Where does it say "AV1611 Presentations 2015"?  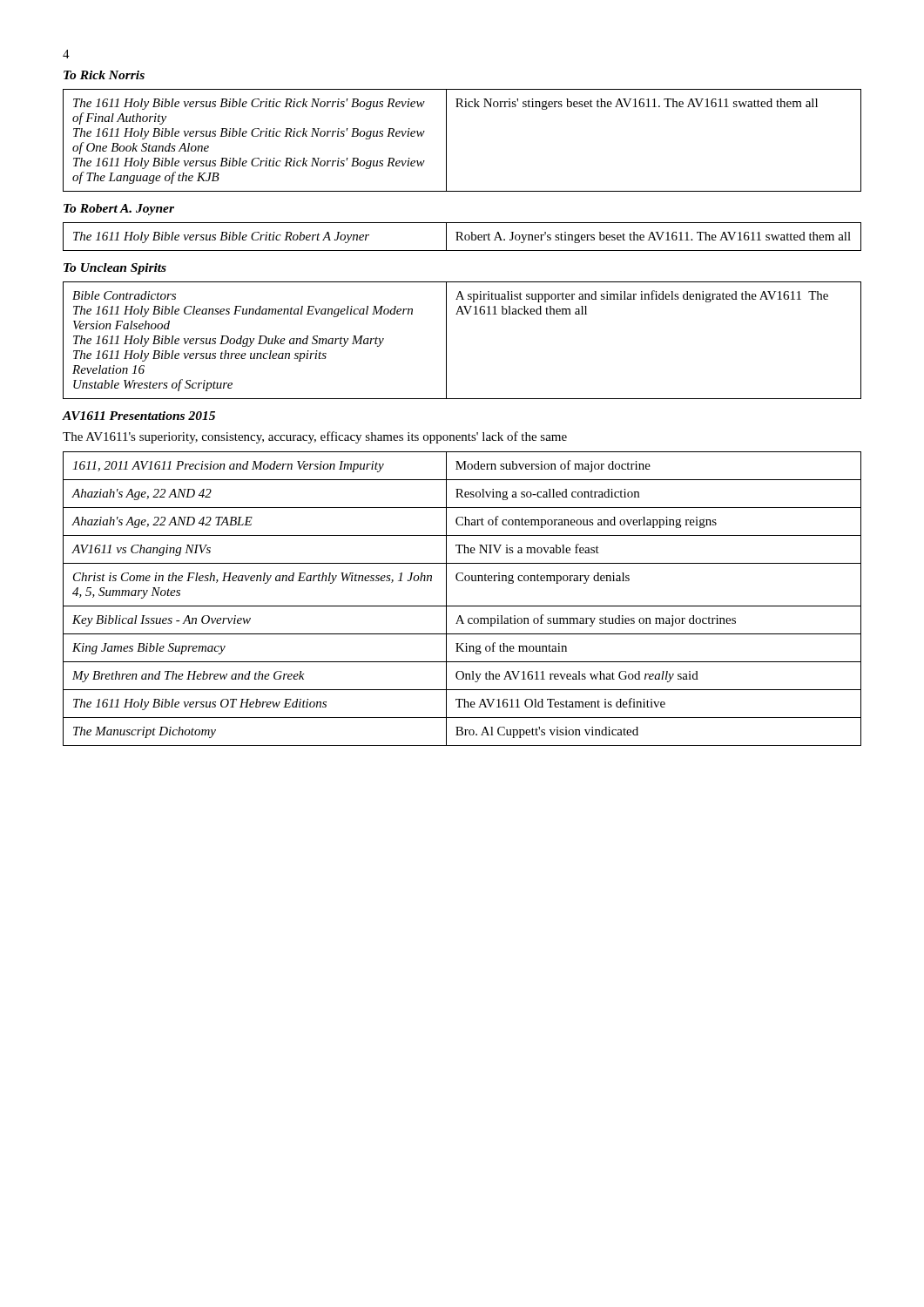pyautogui.click(x=139, y=415)
